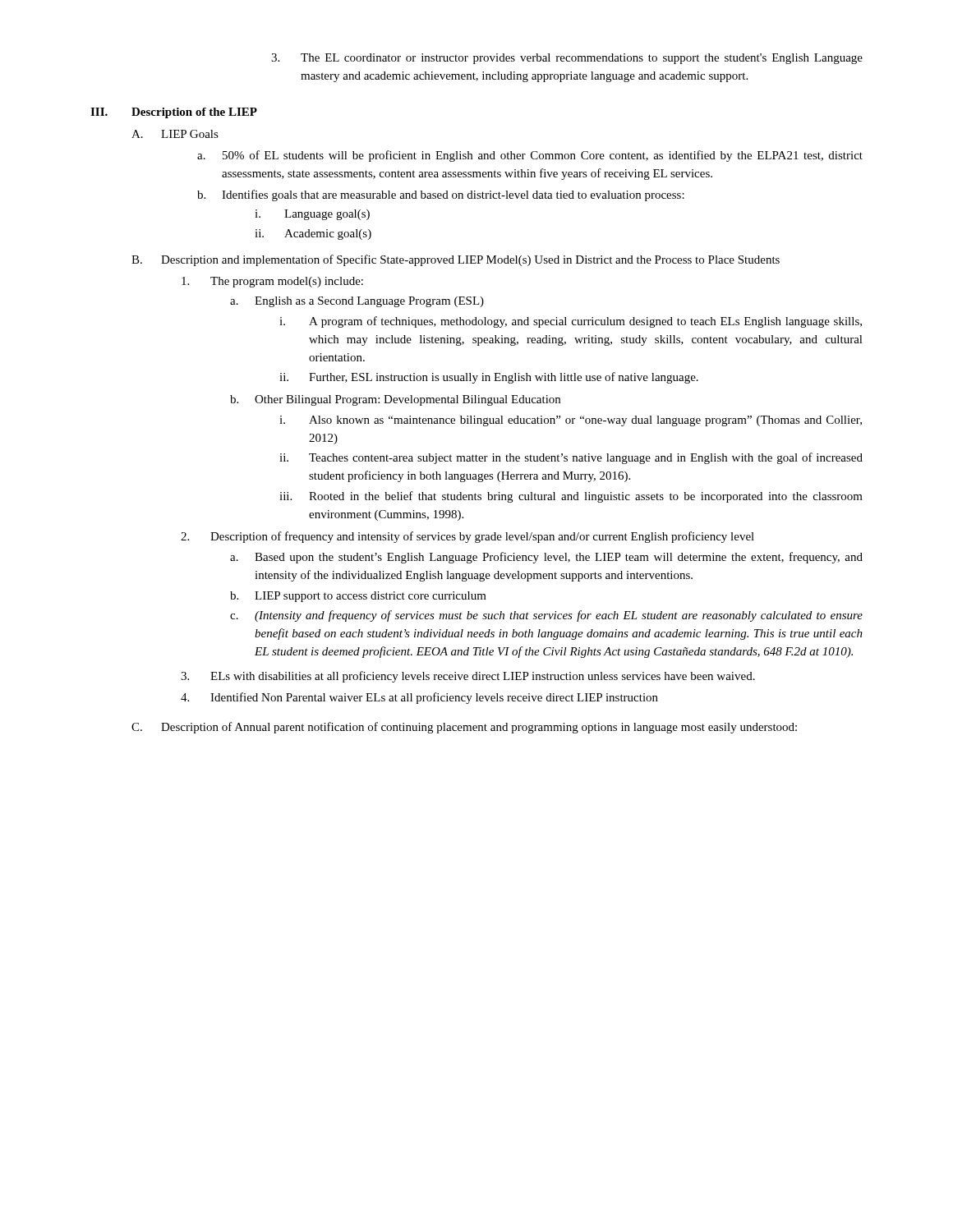Where does it say "i. Language goal(s)"?
Viewport: 953px width, 1232px height.
[312, 215]
